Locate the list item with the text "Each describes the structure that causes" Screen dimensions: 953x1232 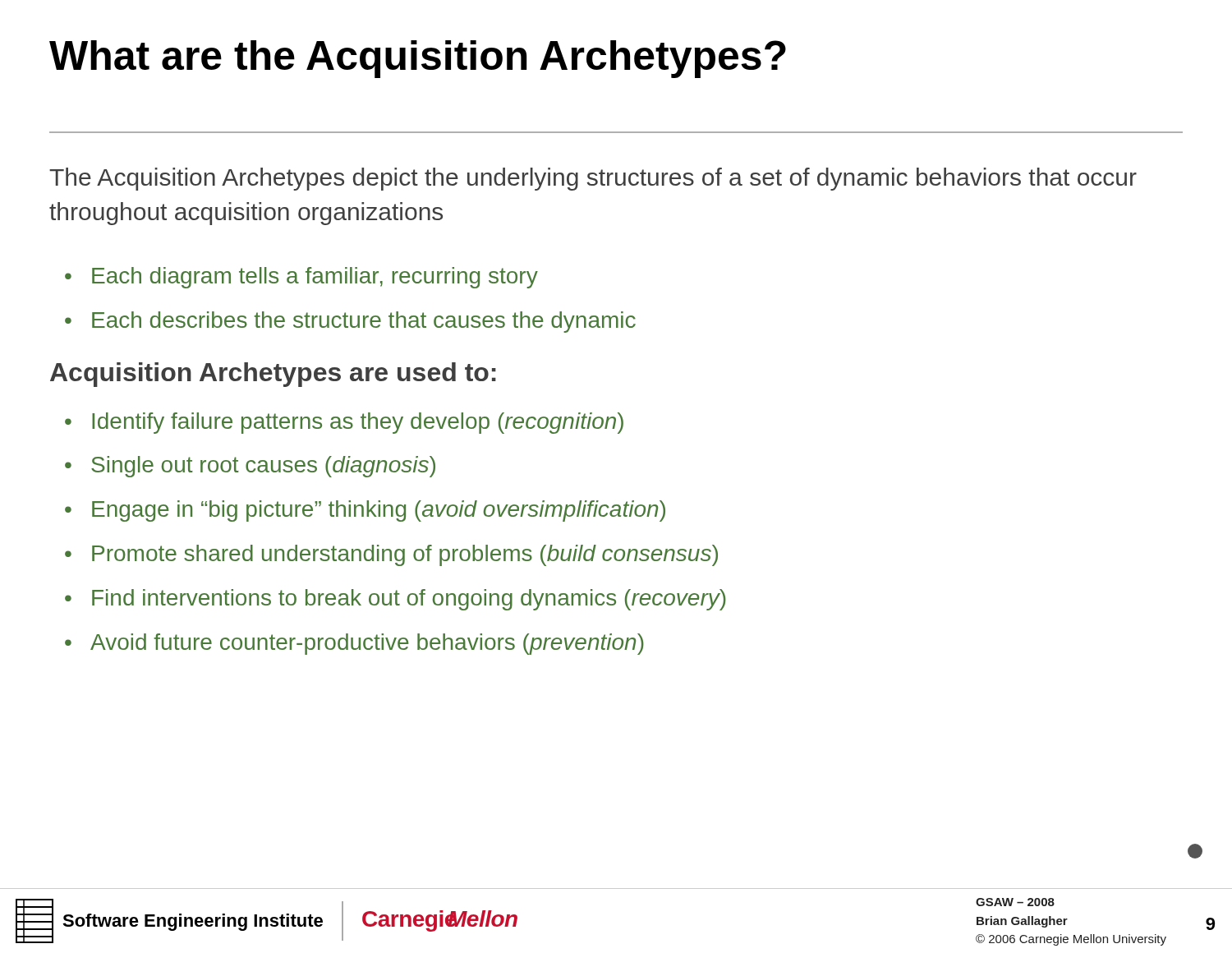click(x=363, y=320)
